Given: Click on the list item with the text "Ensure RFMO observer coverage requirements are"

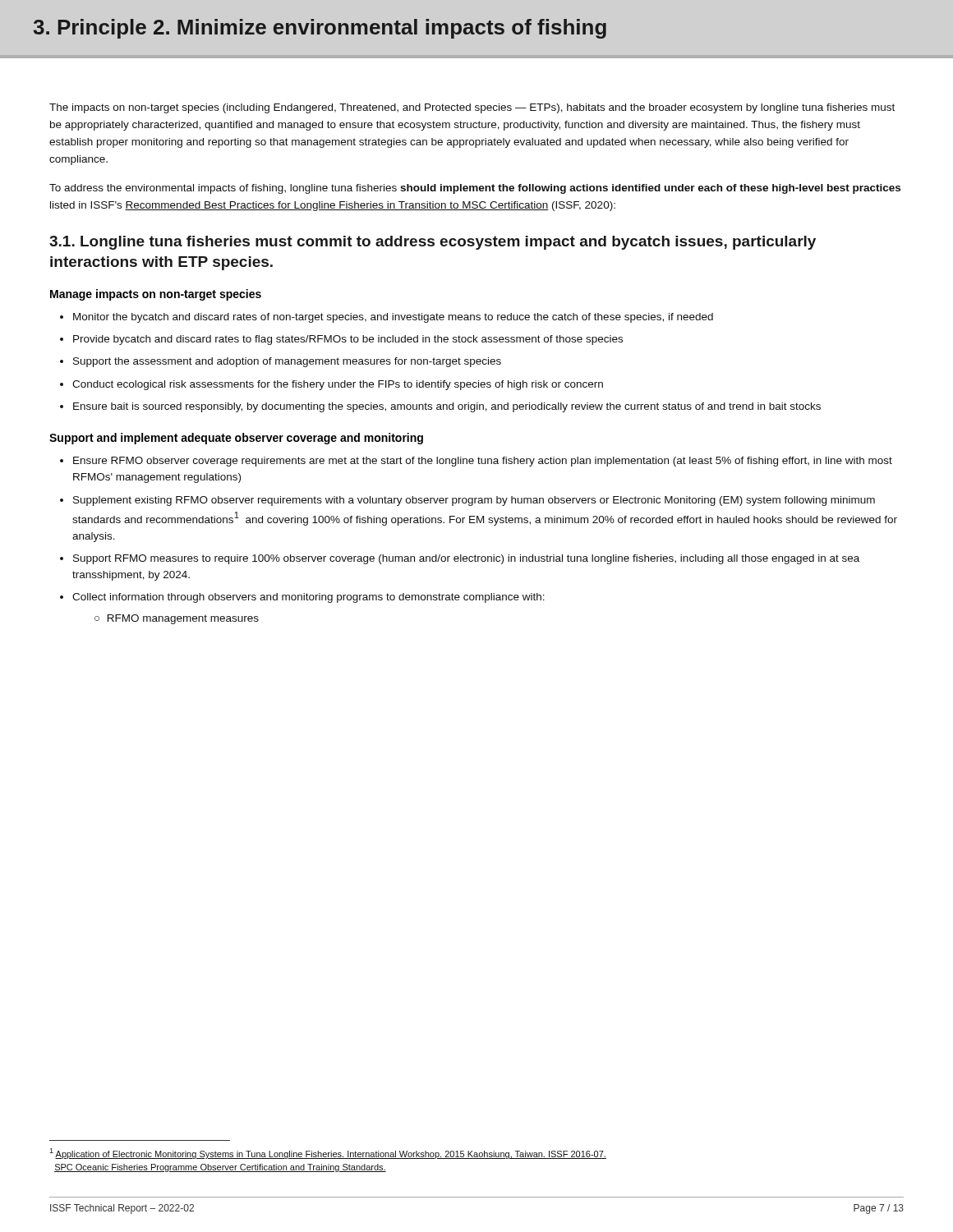Looking at the screenshot, I should 482,469.
